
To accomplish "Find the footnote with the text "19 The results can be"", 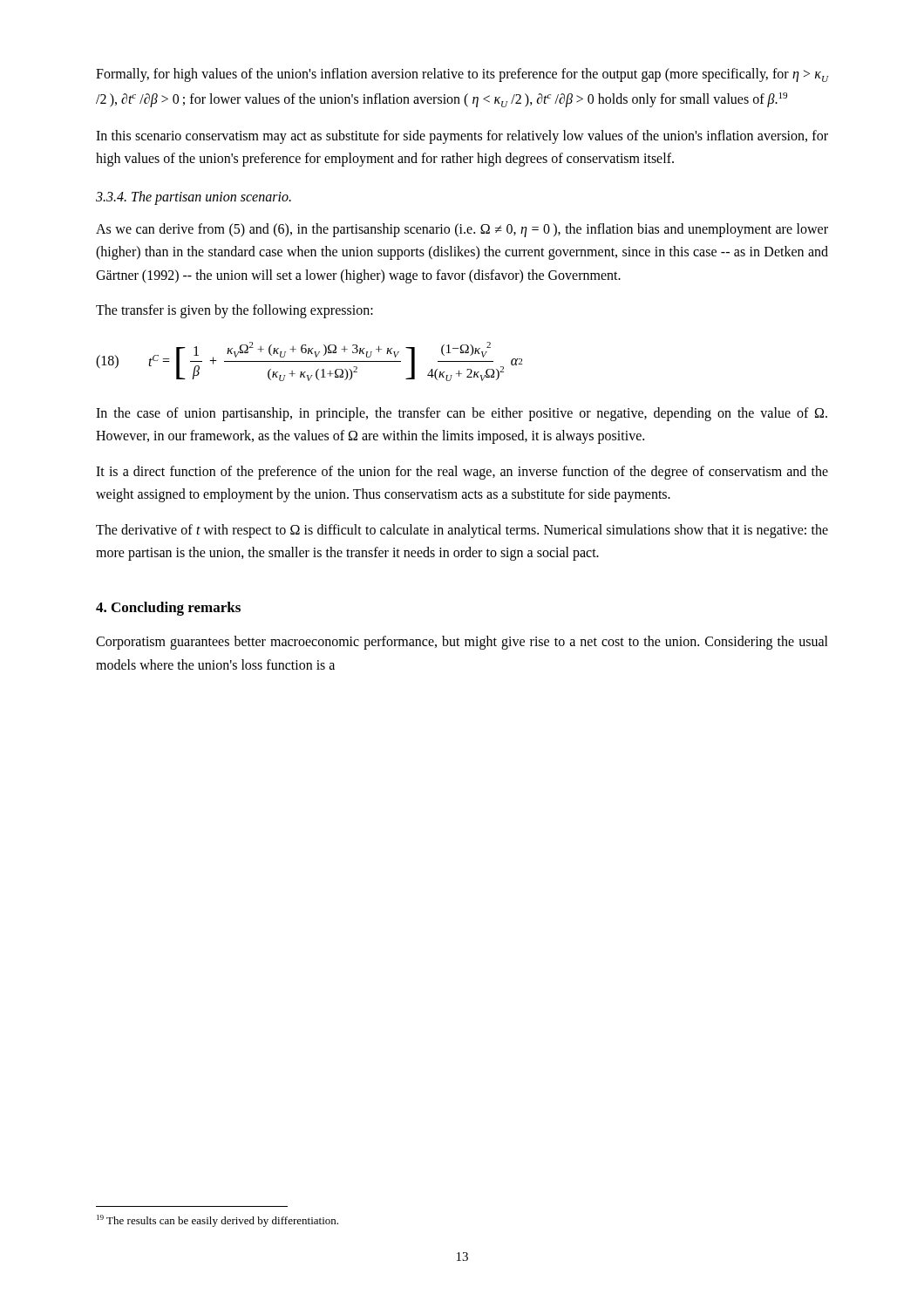I will pos(218,1220).
